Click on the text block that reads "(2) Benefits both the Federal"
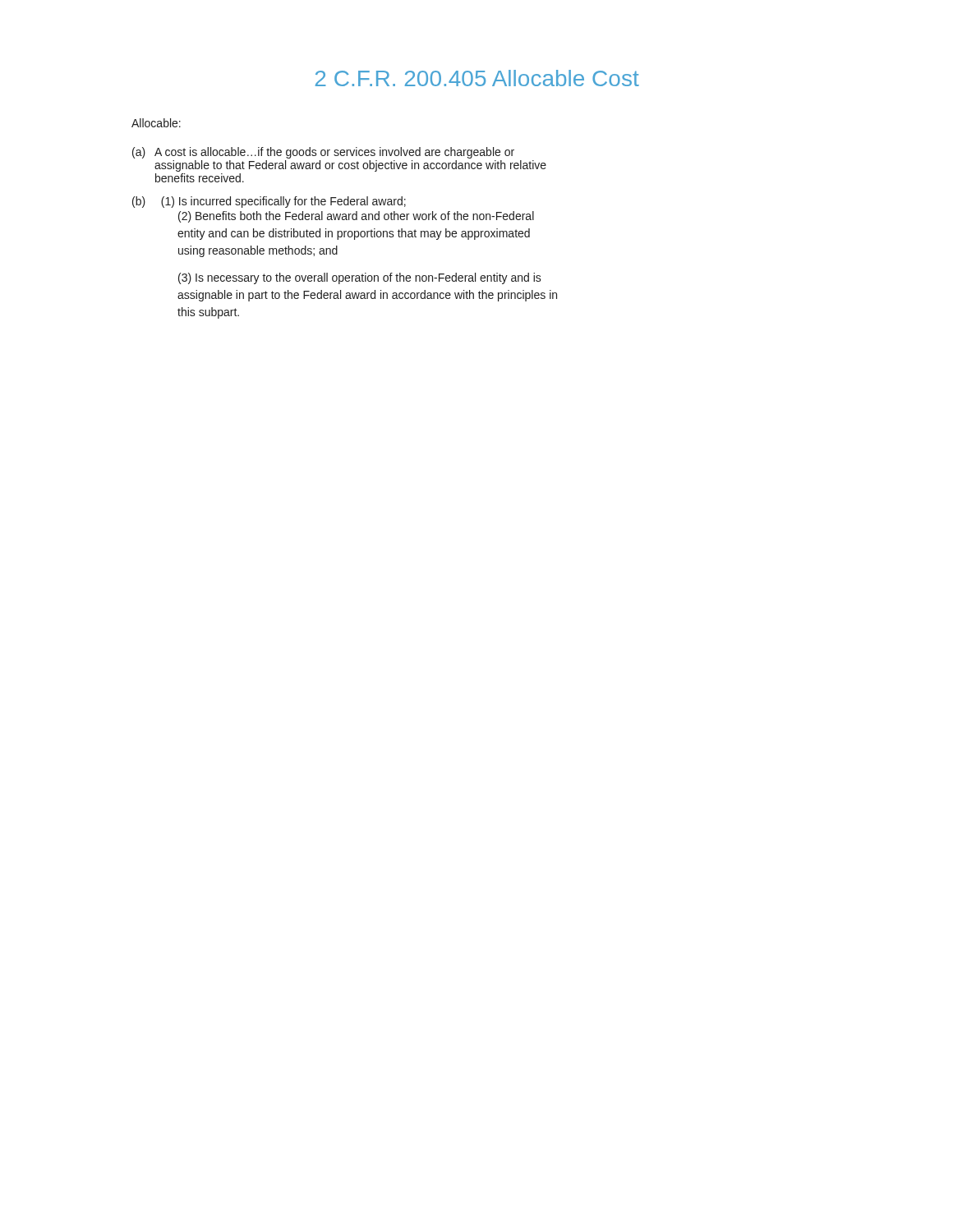Viewport: 953px width, 1232px height. (500, 234)
